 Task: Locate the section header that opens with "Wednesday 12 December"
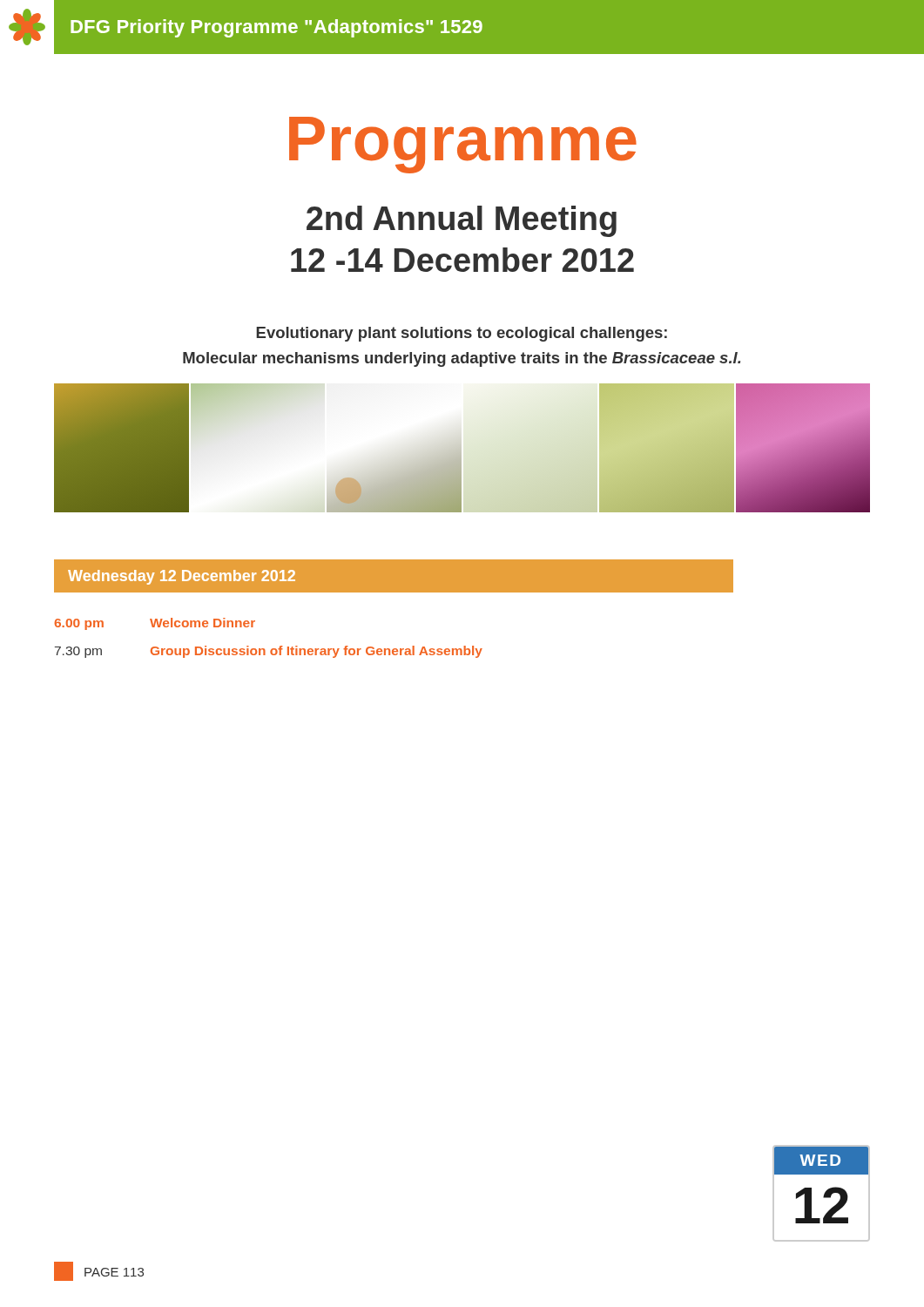click(182, 576)
